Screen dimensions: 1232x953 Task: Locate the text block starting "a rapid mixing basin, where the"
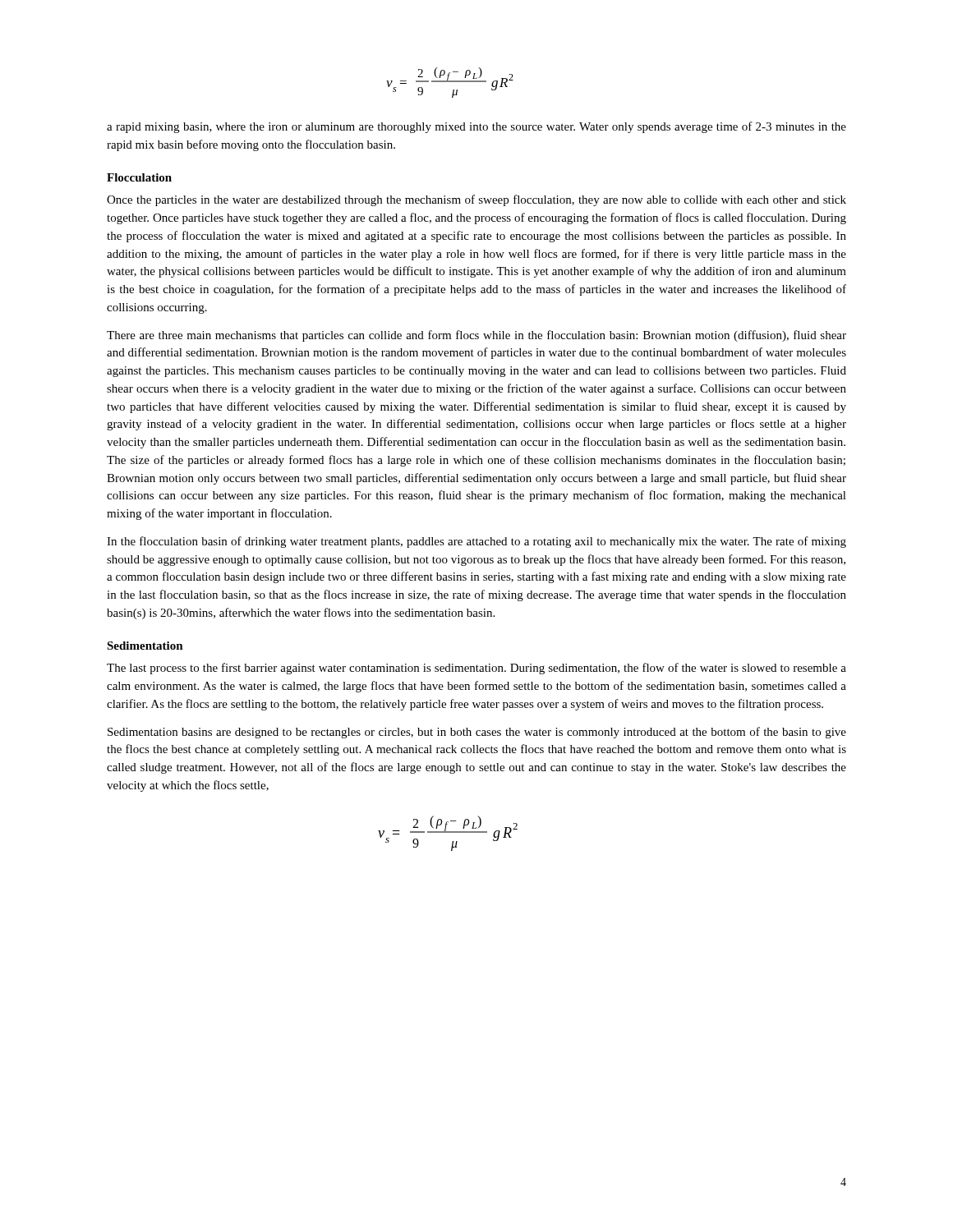476,136
